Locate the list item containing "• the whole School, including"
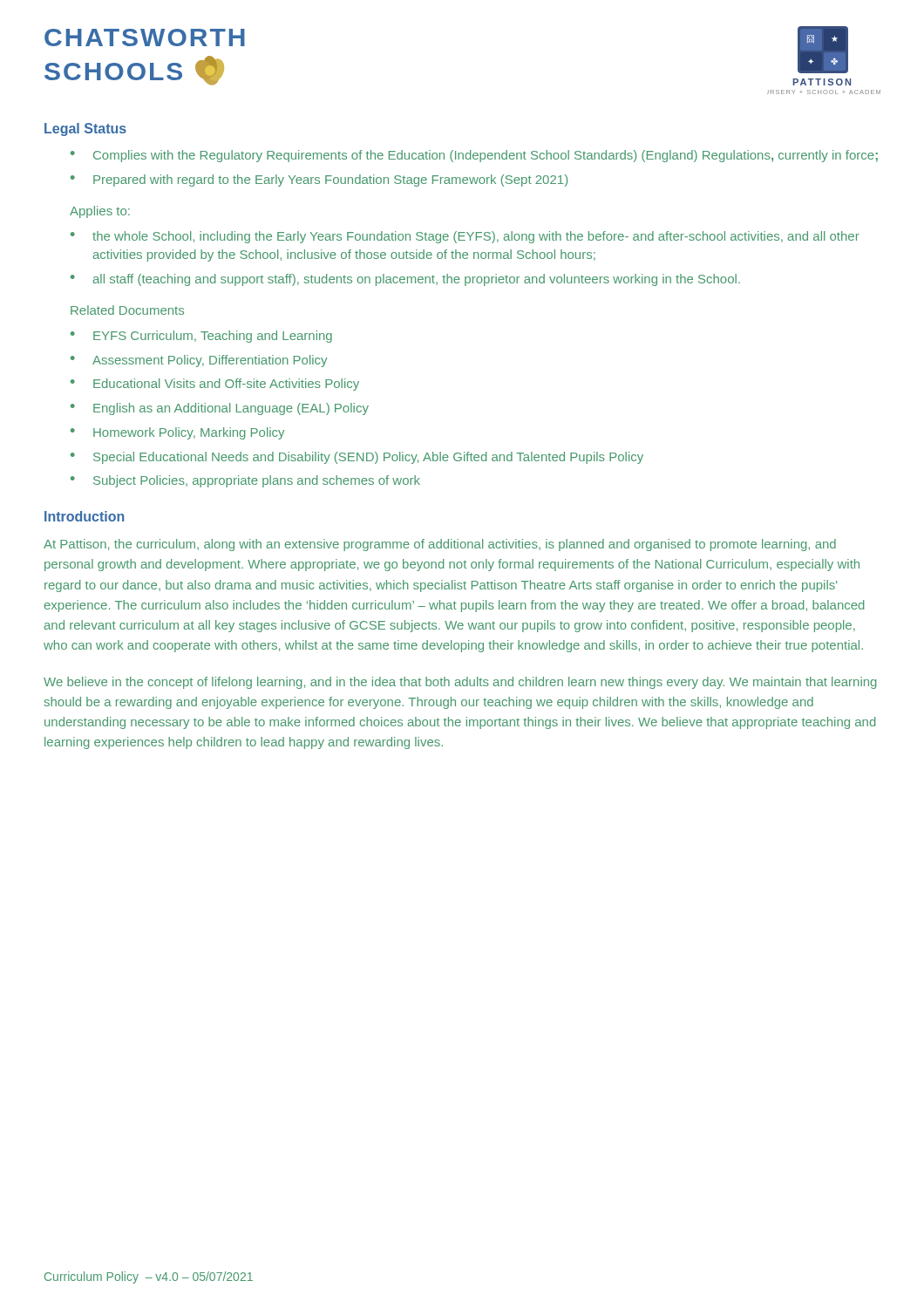This screenshot has width=924, height=1308. (475, 245)
